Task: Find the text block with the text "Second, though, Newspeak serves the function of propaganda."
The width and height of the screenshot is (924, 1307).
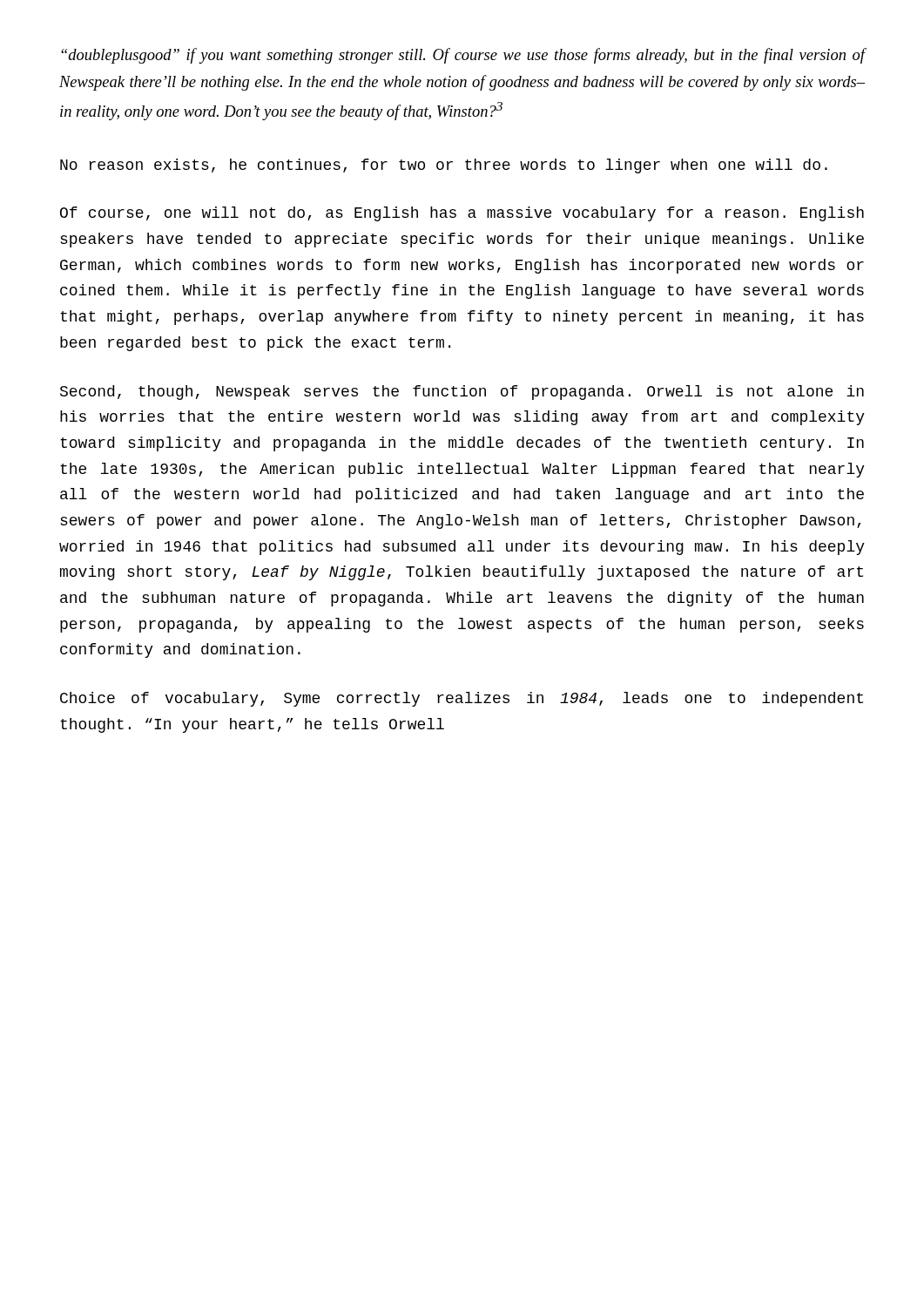Action: click(462, 521)
